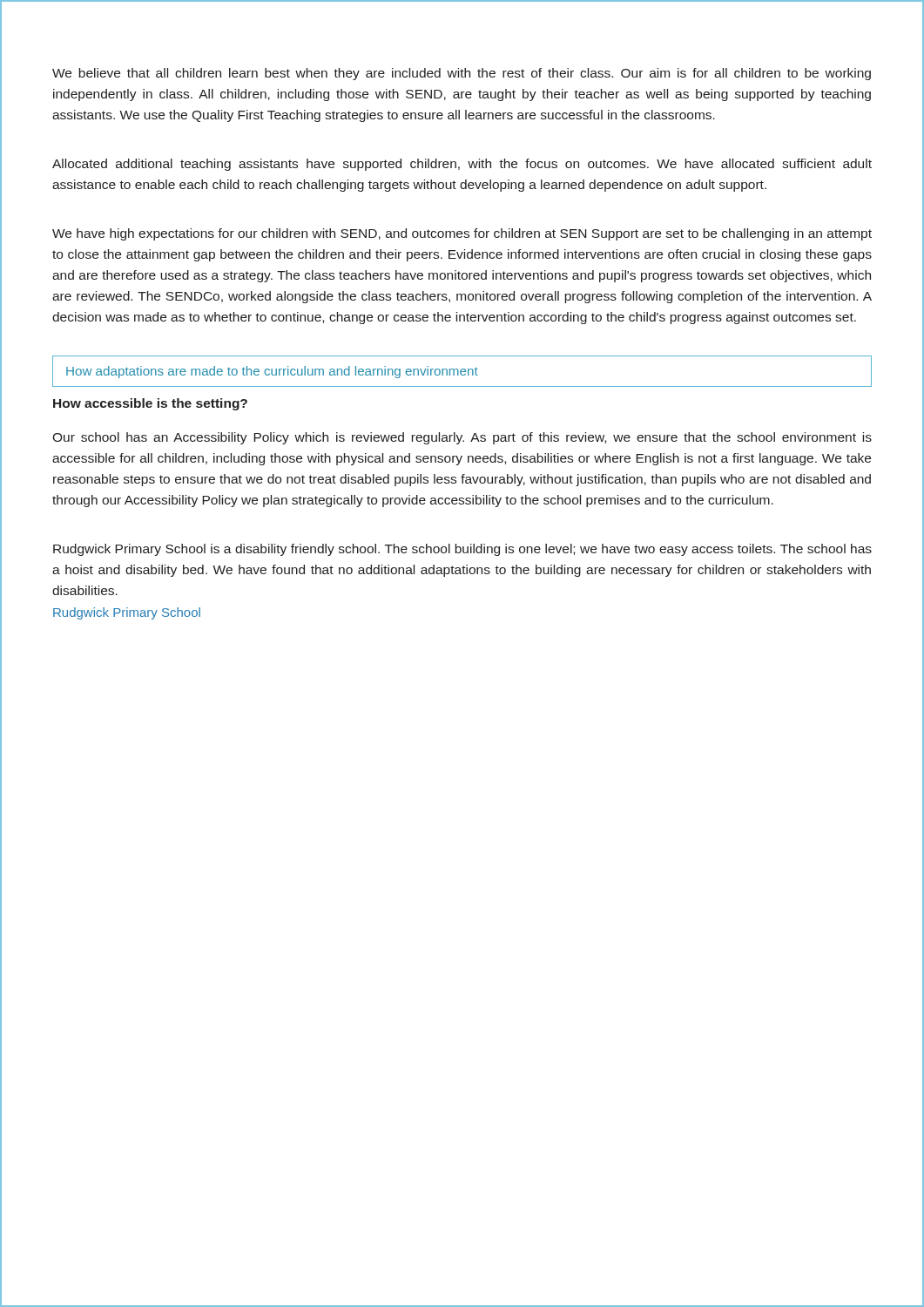Find the element starting "How adaptations are made"

coord(462,371)
